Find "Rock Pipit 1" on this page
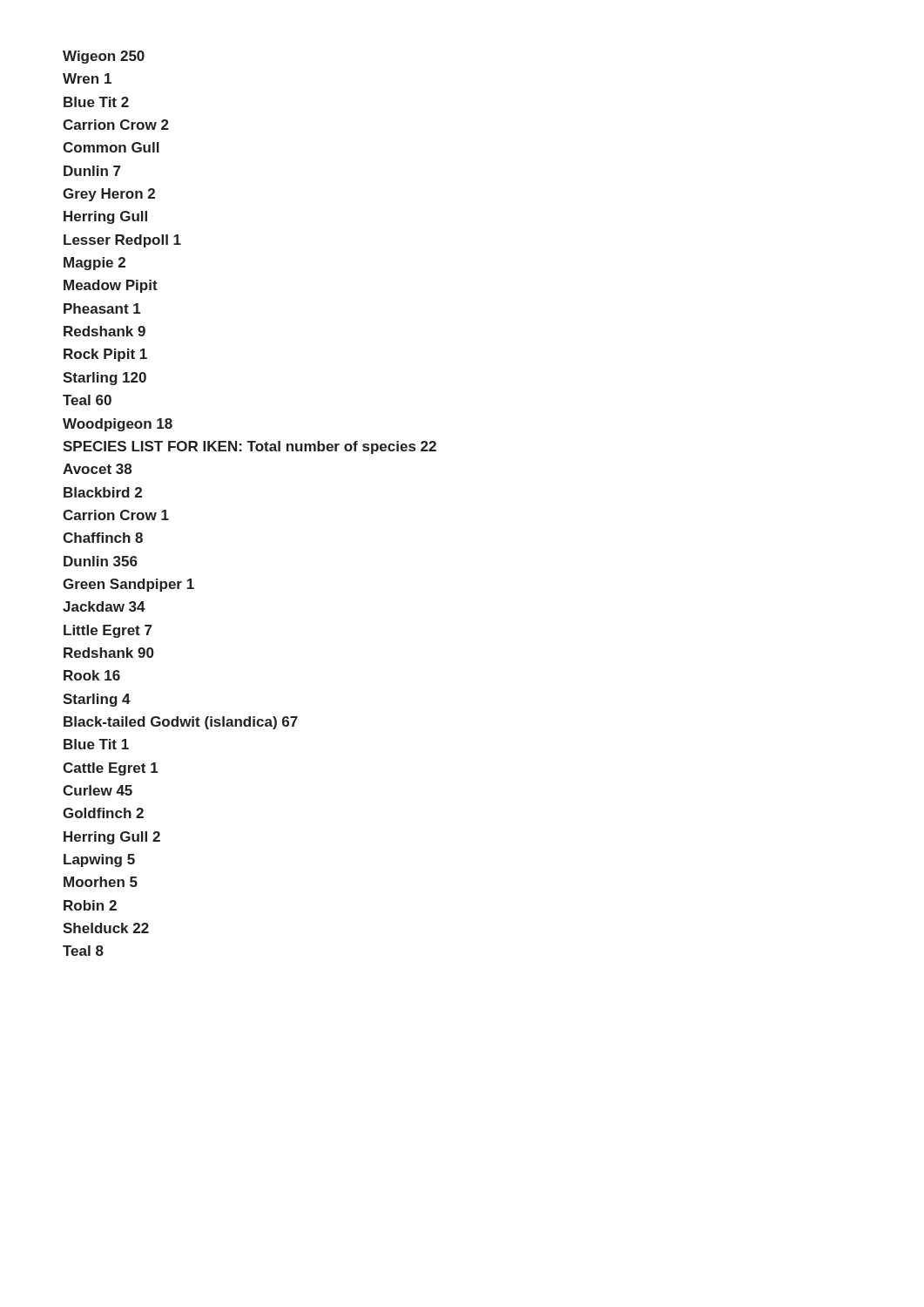This screenshot has width=924, height=1307. [105, 355]
